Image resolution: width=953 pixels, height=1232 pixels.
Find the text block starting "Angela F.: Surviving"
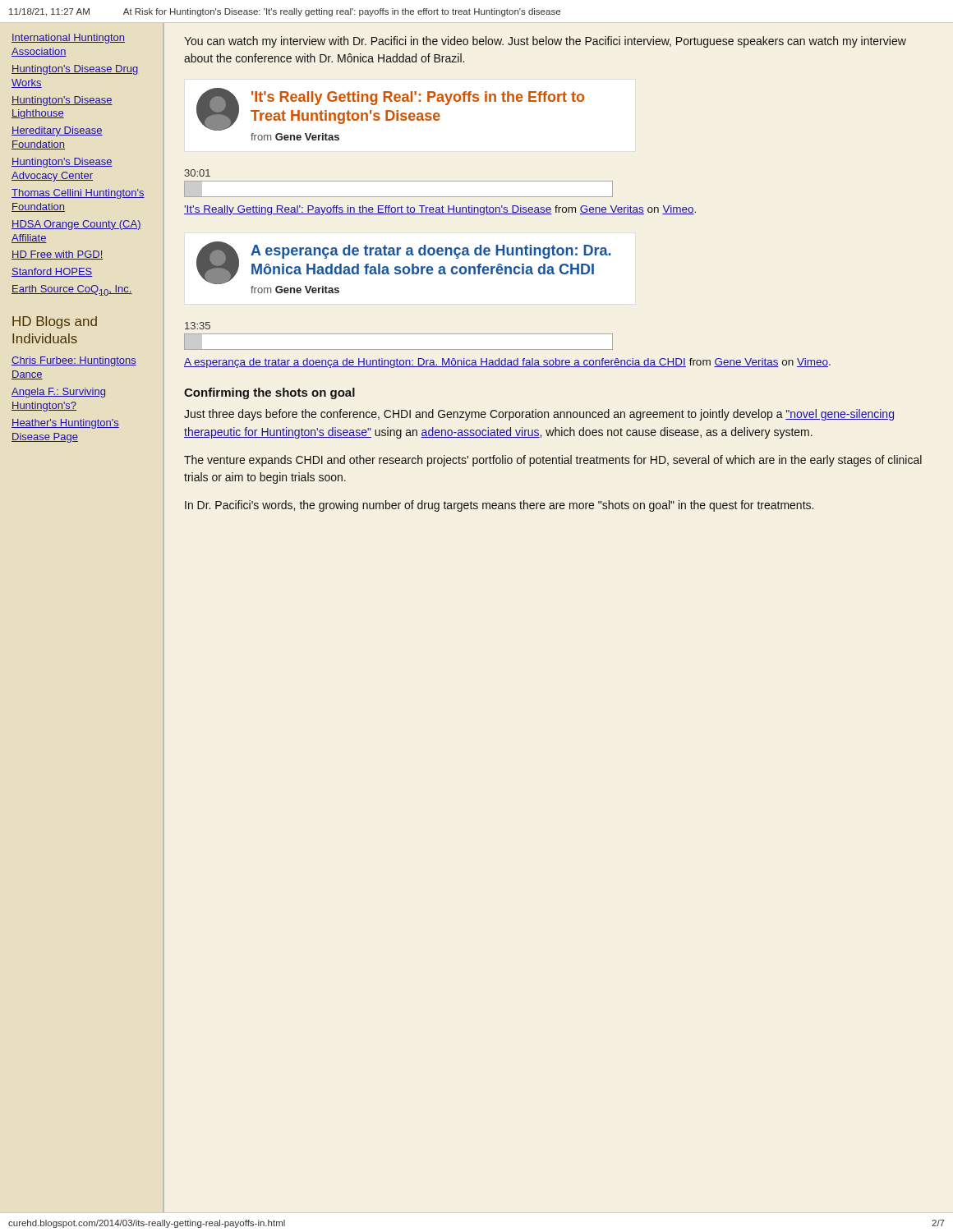coord(81,399)
